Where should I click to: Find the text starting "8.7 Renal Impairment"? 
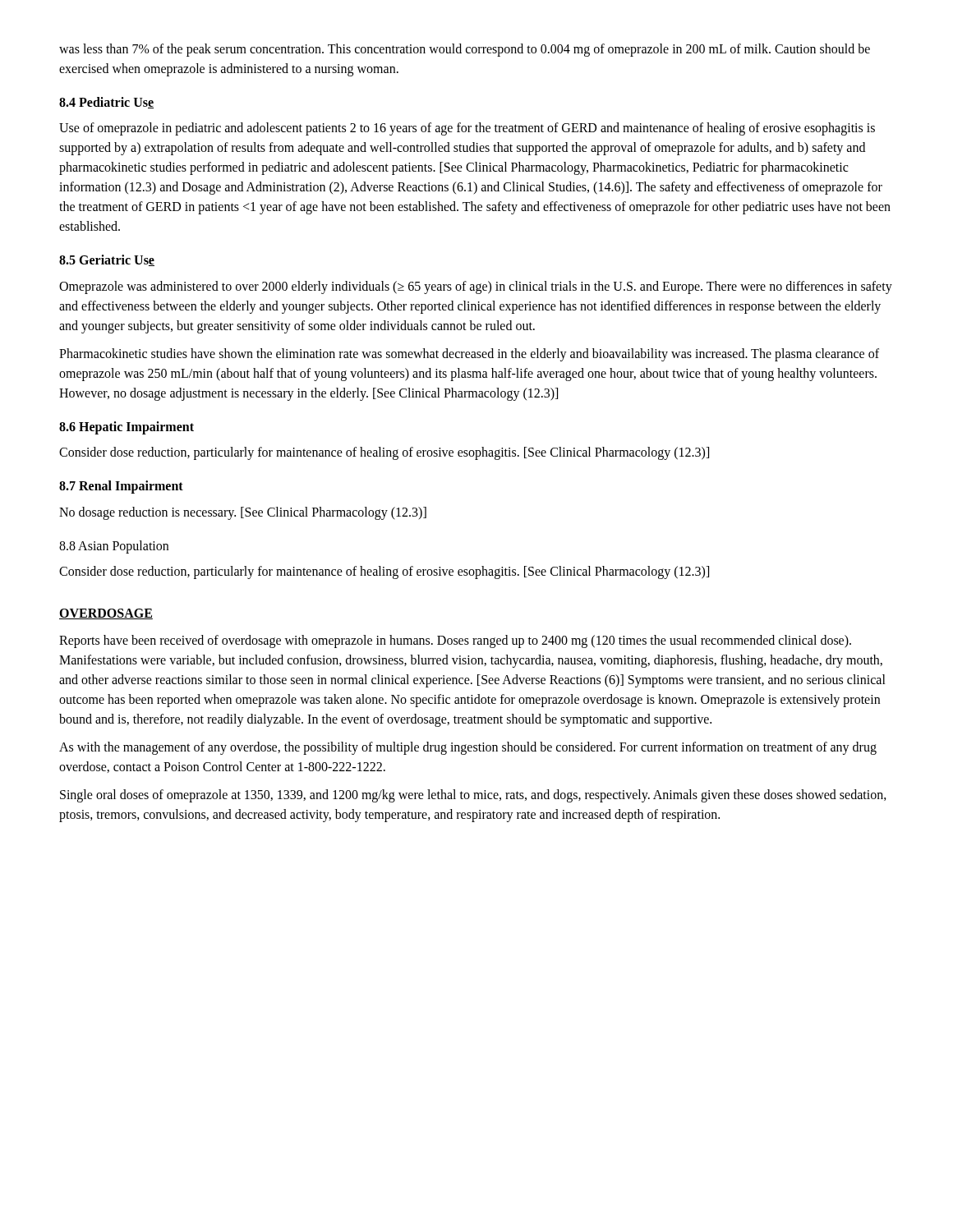tap(121, 487)
